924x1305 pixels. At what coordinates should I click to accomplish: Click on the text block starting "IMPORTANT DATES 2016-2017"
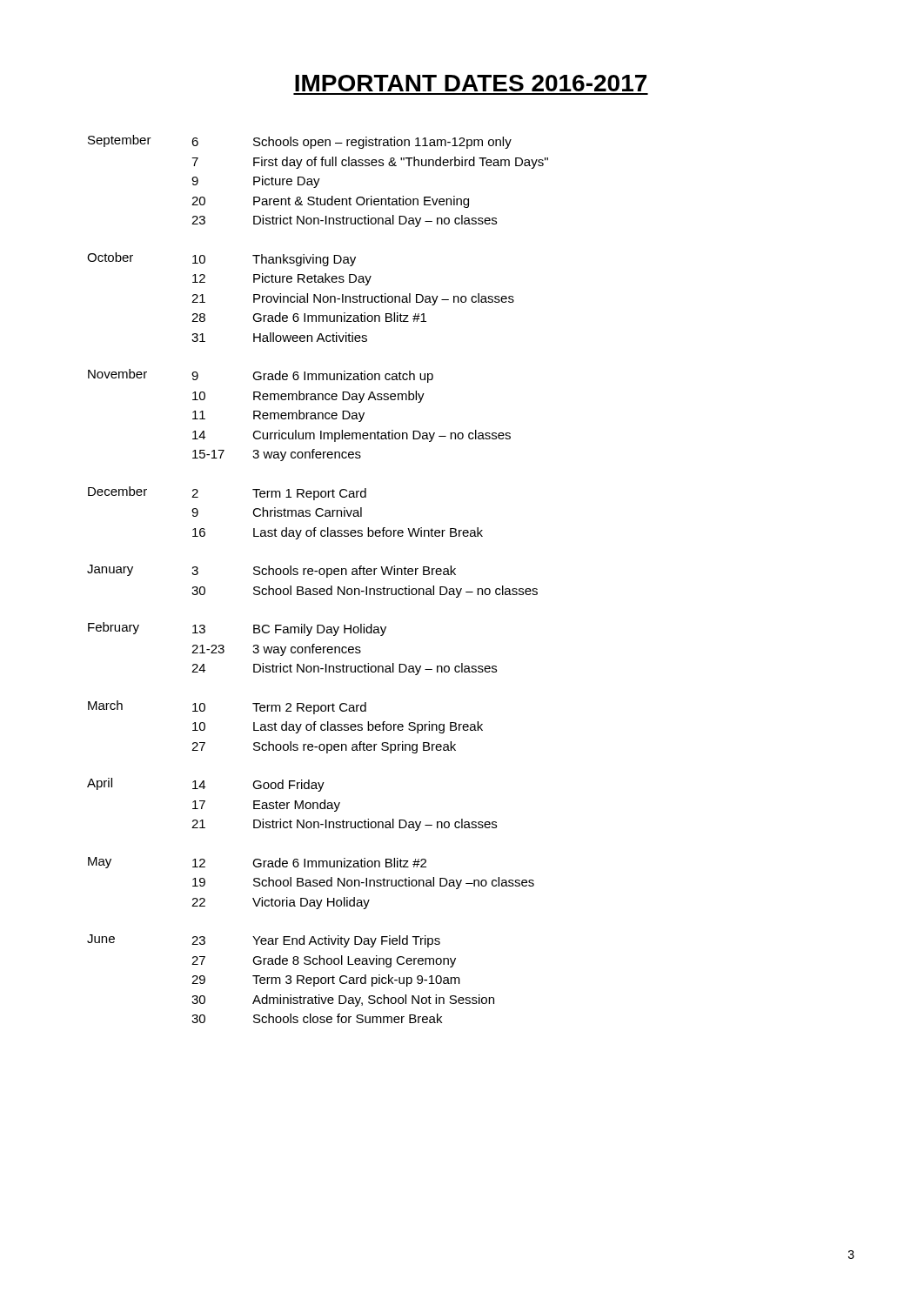pos(471,84)
